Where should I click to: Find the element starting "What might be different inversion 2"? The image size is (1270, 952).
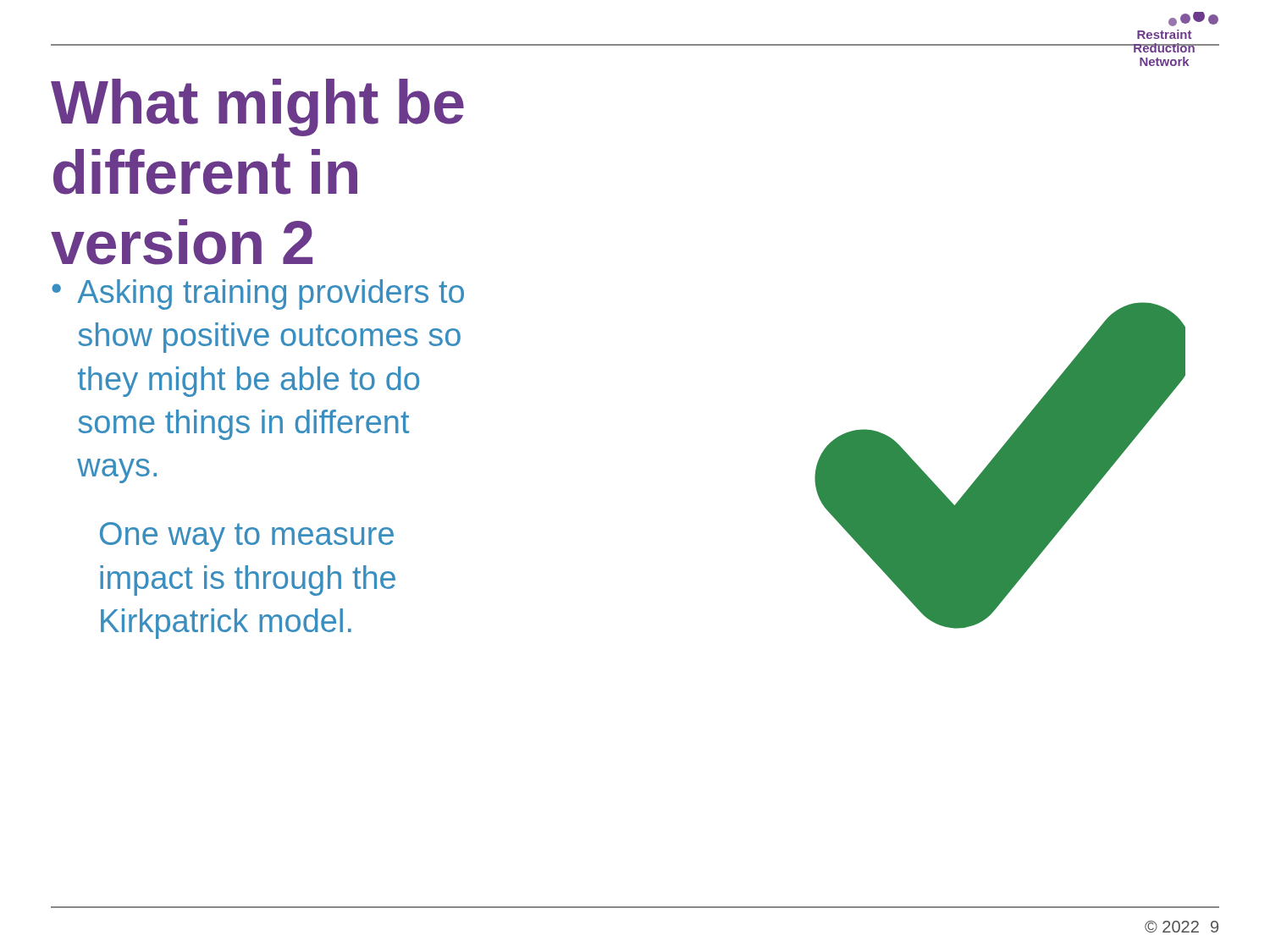tap(347, 173)
